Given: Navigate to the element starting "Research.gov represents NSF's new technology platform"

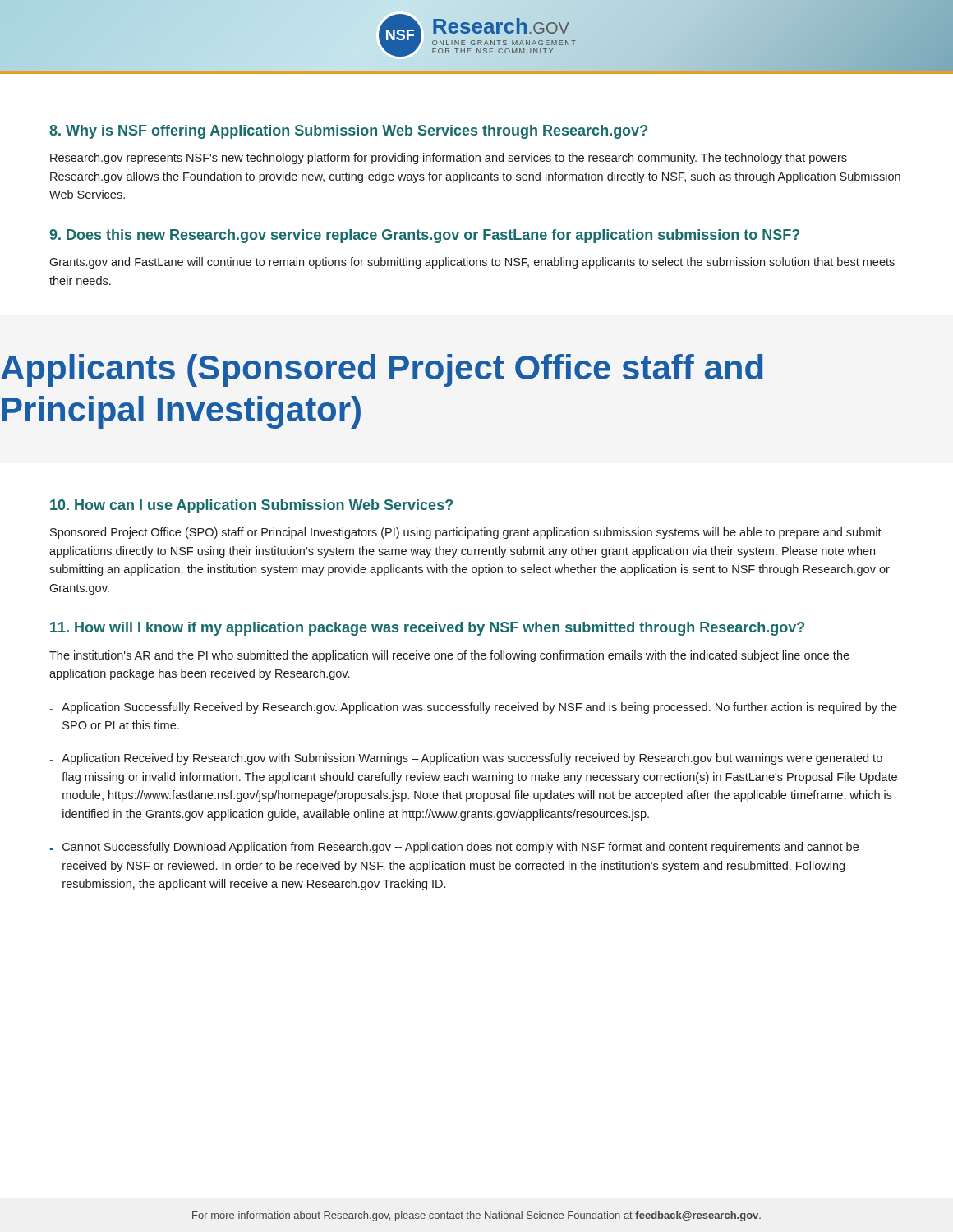Looking at the screenshot, I should [x=476, y=177].
